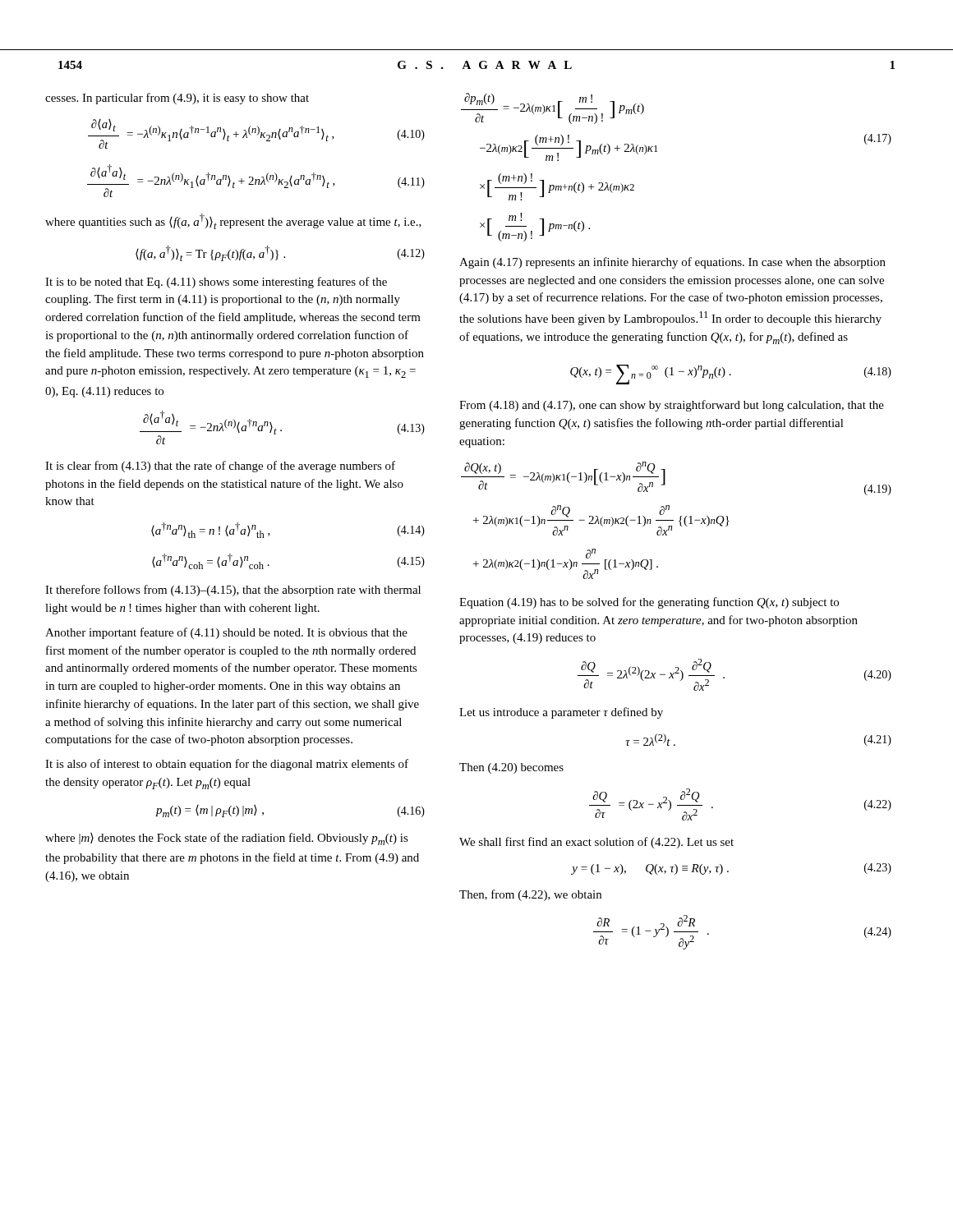The image size is (953, 1232).
Task: Click the passage that begins "Then, from (4.22), we"
Action: pyautogui.click(x=530, y=895)
